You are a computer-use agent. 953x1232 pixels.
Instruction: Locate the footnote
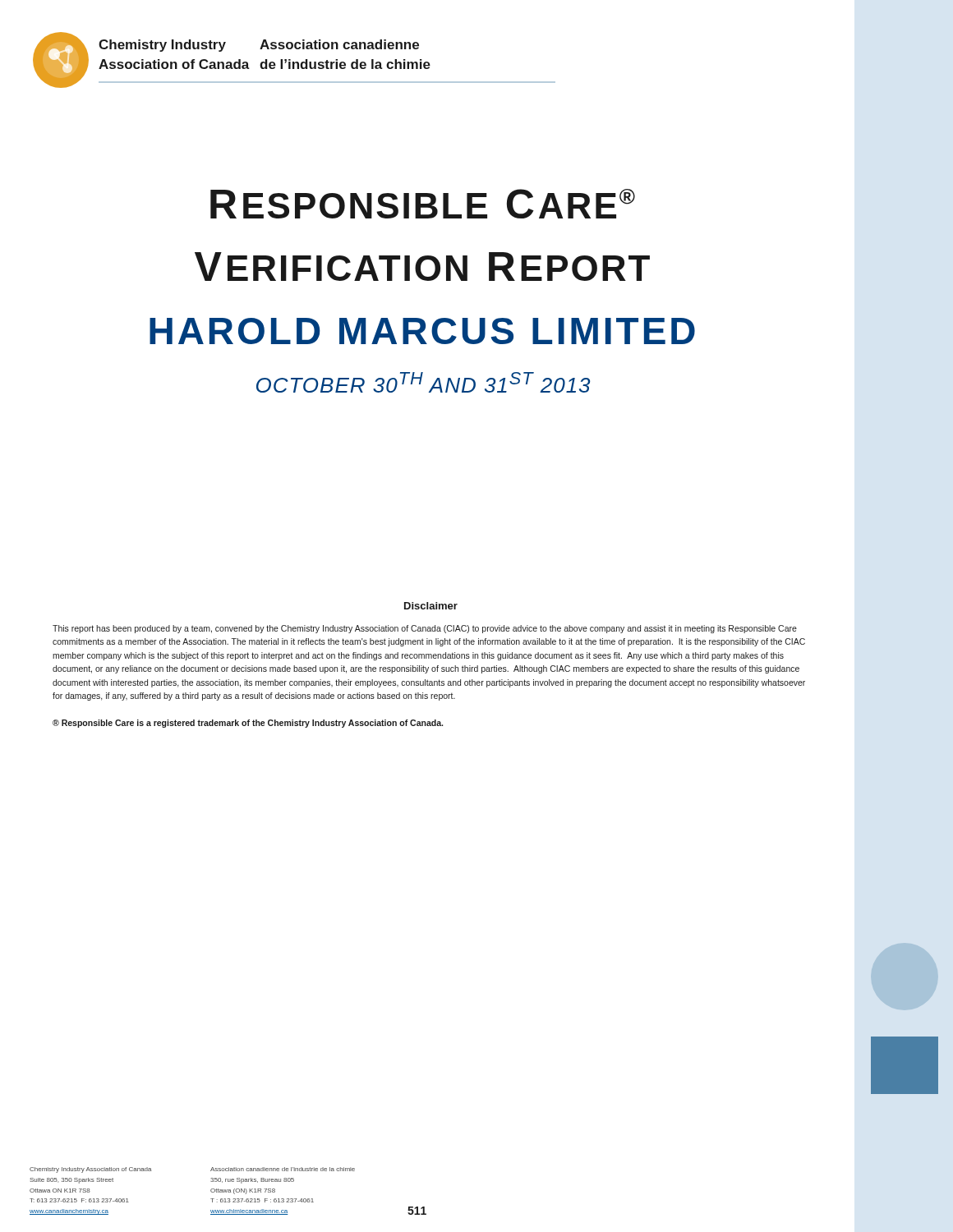pos(248,723)
